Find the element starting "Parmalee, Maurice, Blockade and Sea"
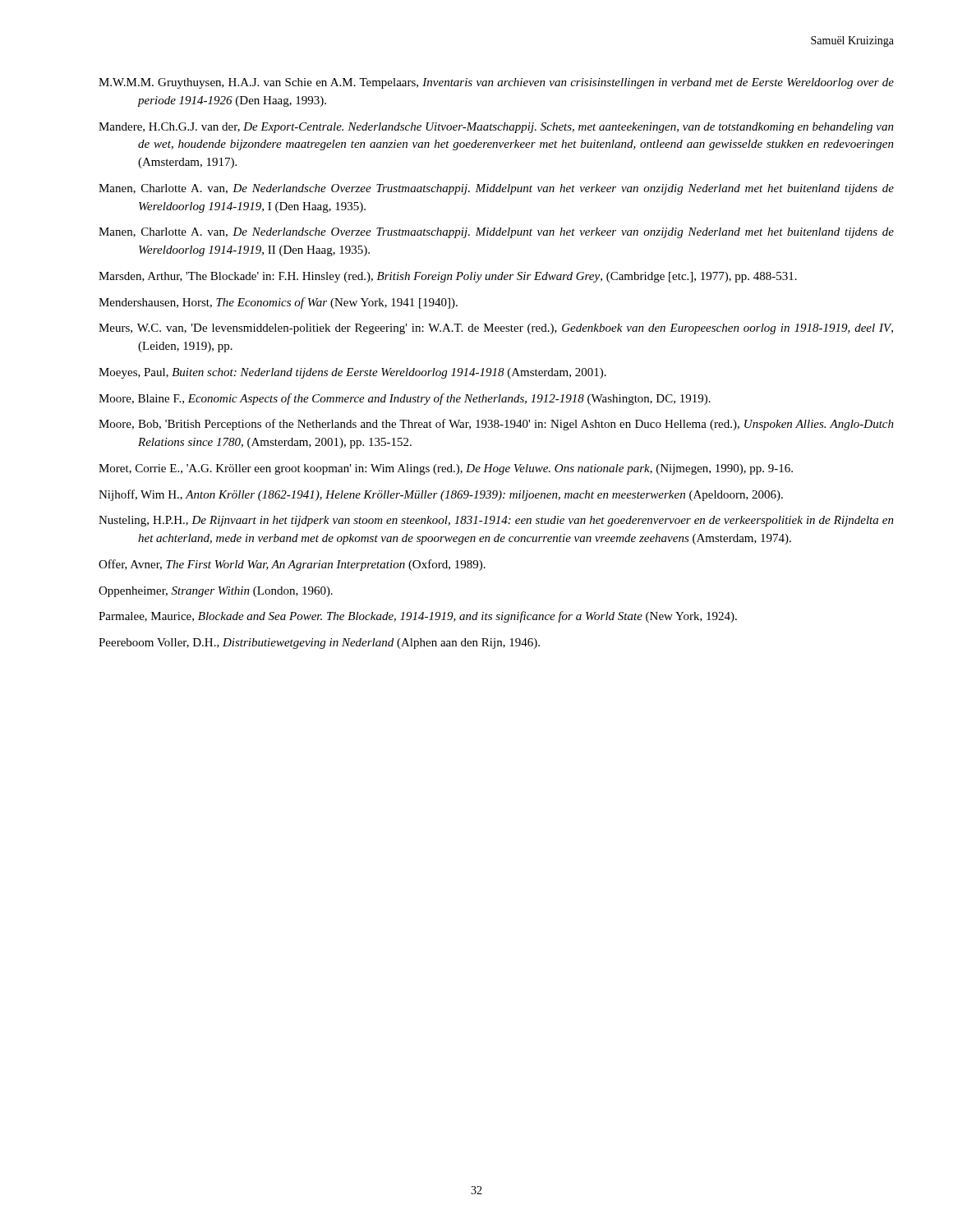Image resolution: width=953 pixels, height=1232 pixels. click(x=418, y=616)
